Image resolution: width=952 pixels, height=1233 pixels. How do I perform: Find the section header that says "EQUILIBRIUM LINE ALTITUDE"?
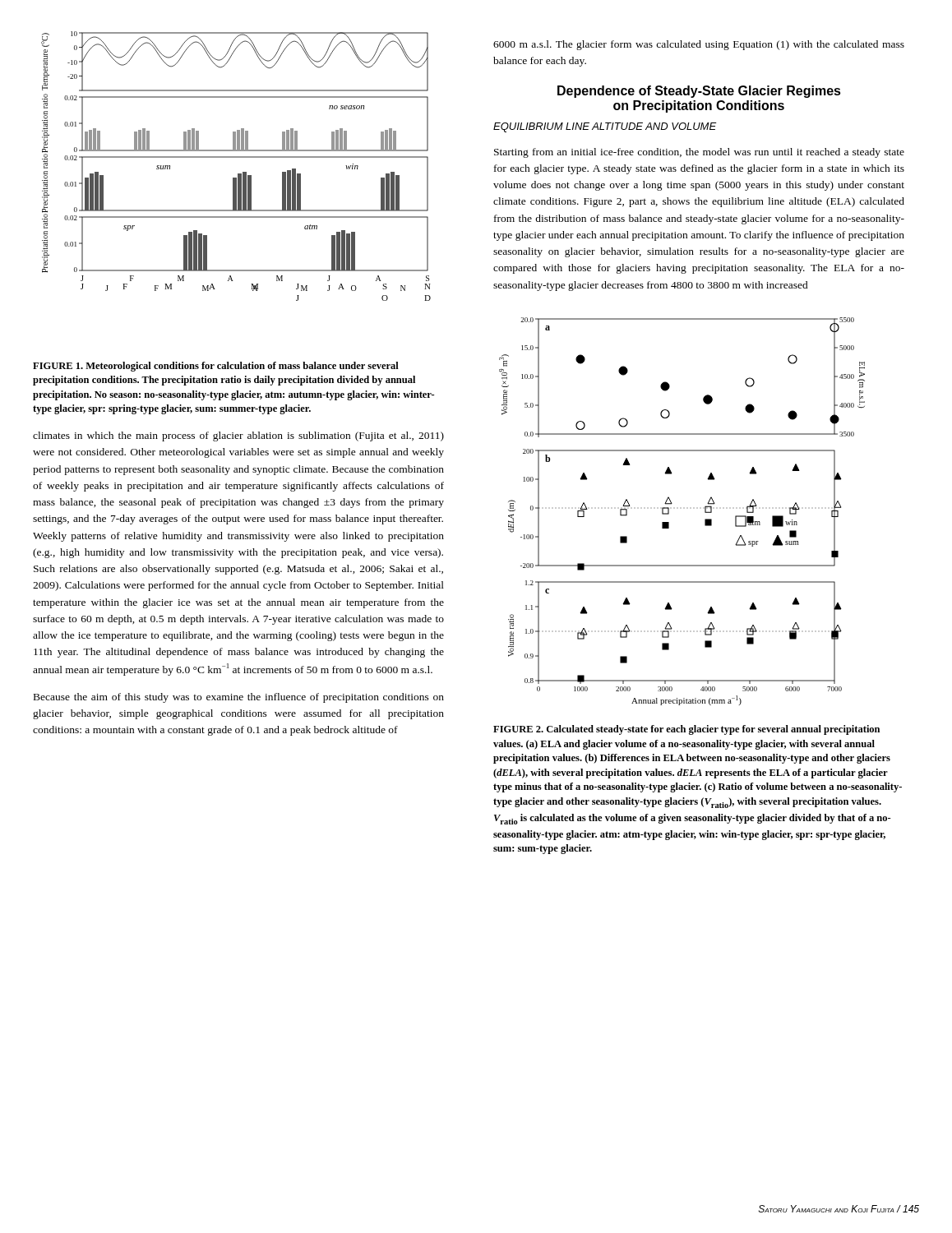pos(699,126)
